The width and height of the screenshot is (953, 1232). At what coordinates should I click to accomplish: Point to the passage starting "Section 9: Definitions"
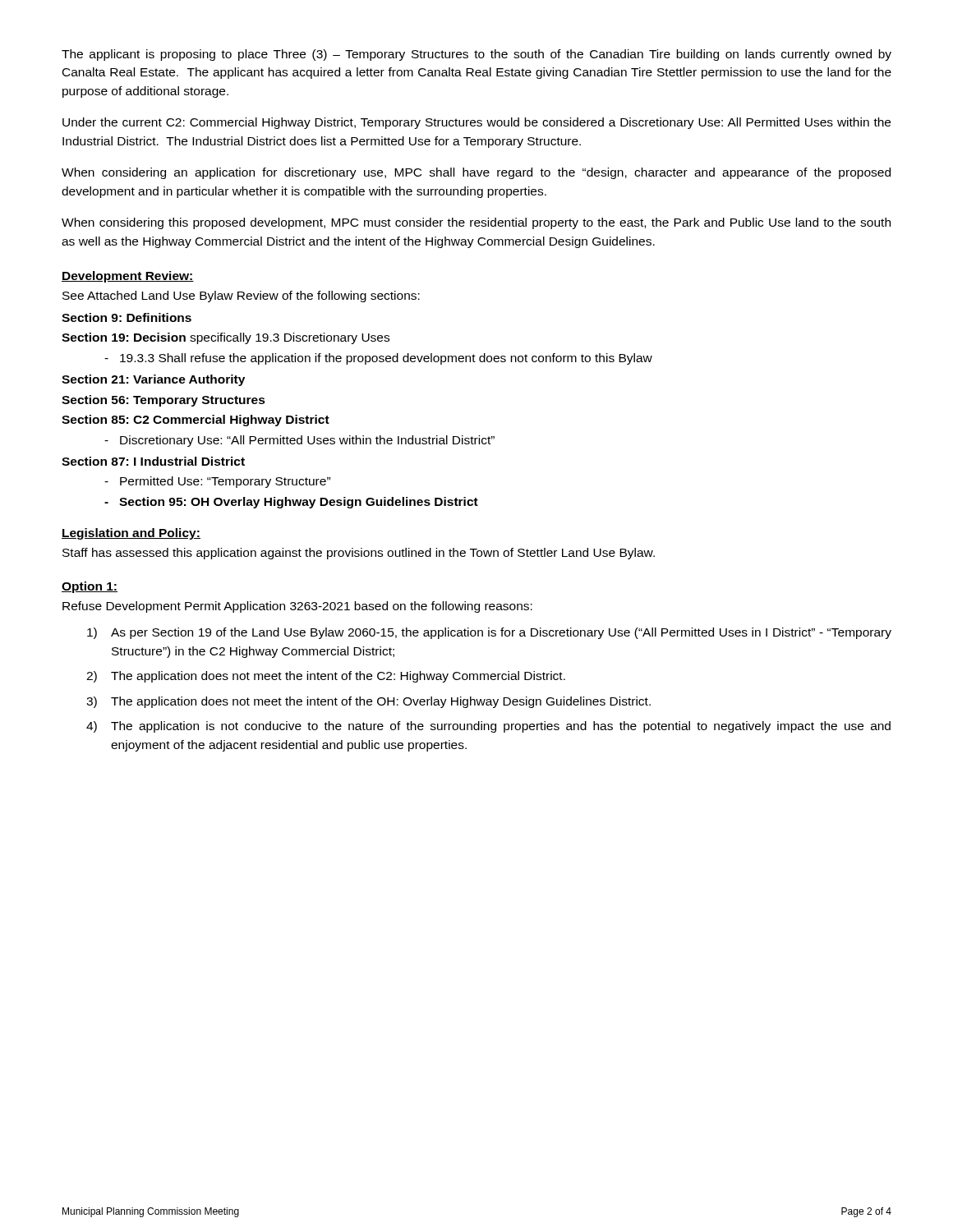pyautogui.click(x=127, y=317)
